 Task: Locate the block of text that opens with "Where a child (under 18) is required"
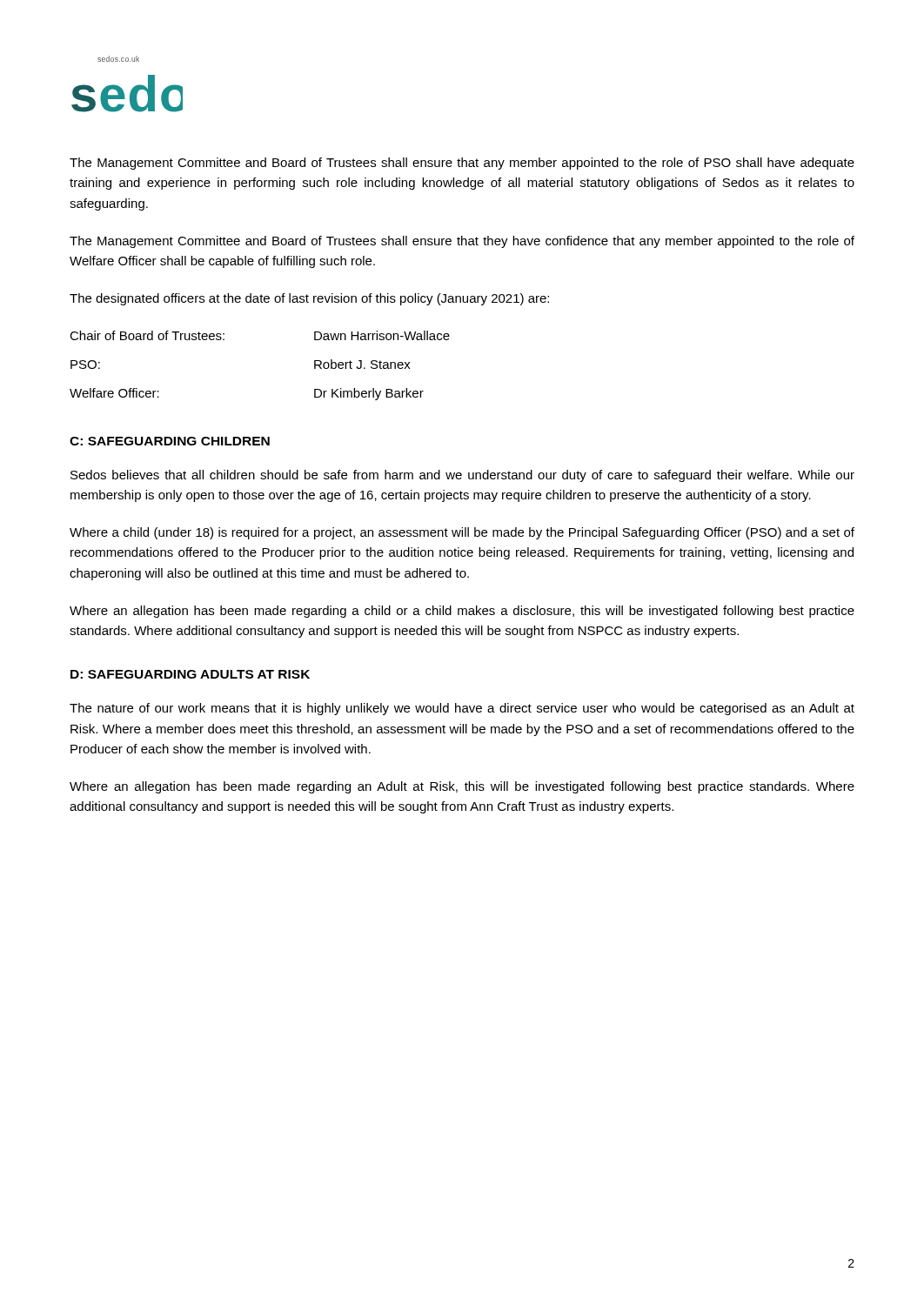[462, 552]
